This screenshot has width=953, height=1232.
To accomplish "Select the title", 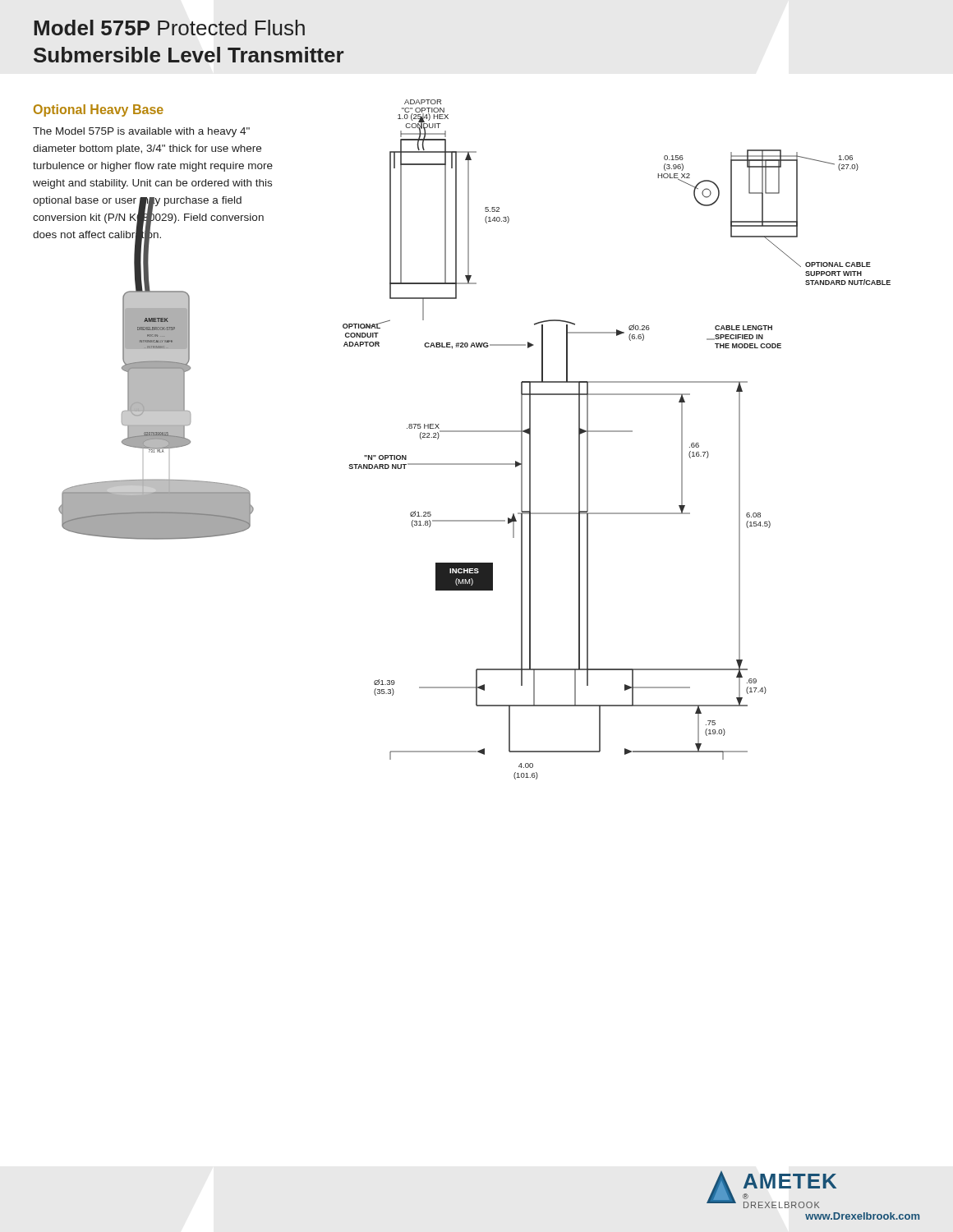I will (188, 41).
